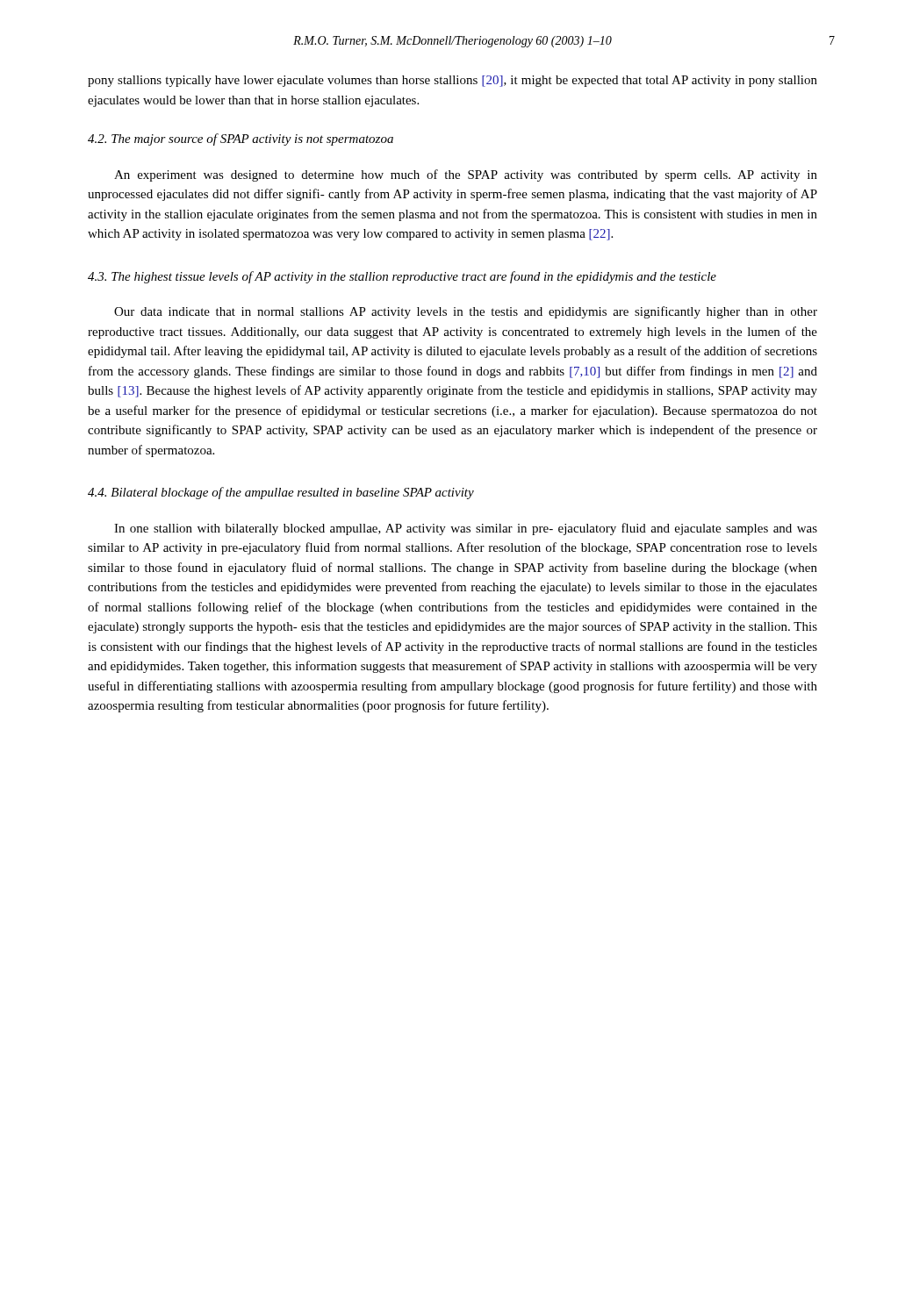905x1316 pixels.
Task: Select the text block starting "pony stallions typically have lower"
Action: (452, 90)
